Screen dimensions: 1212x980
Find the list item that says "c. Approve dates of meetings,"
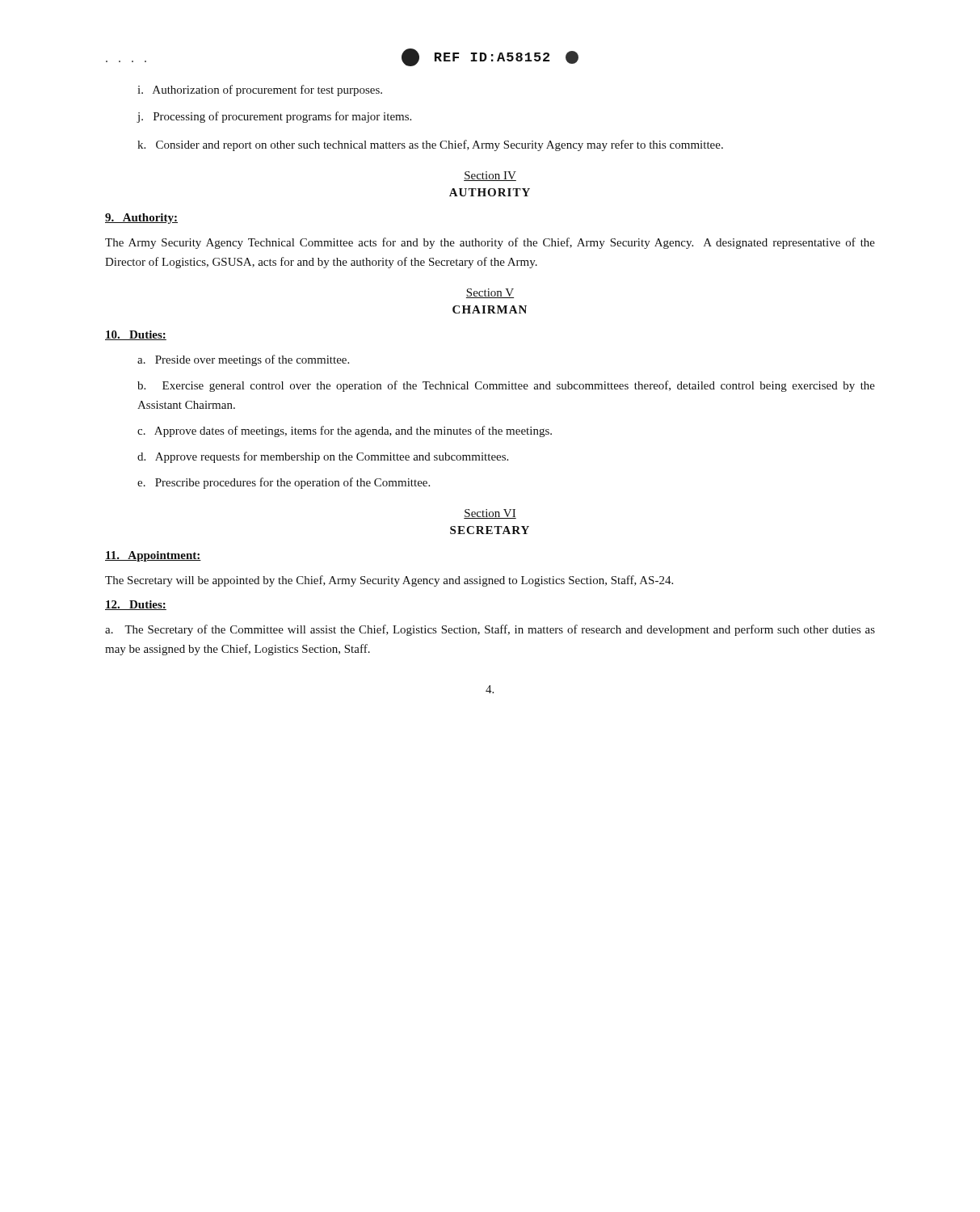point(345,430)
